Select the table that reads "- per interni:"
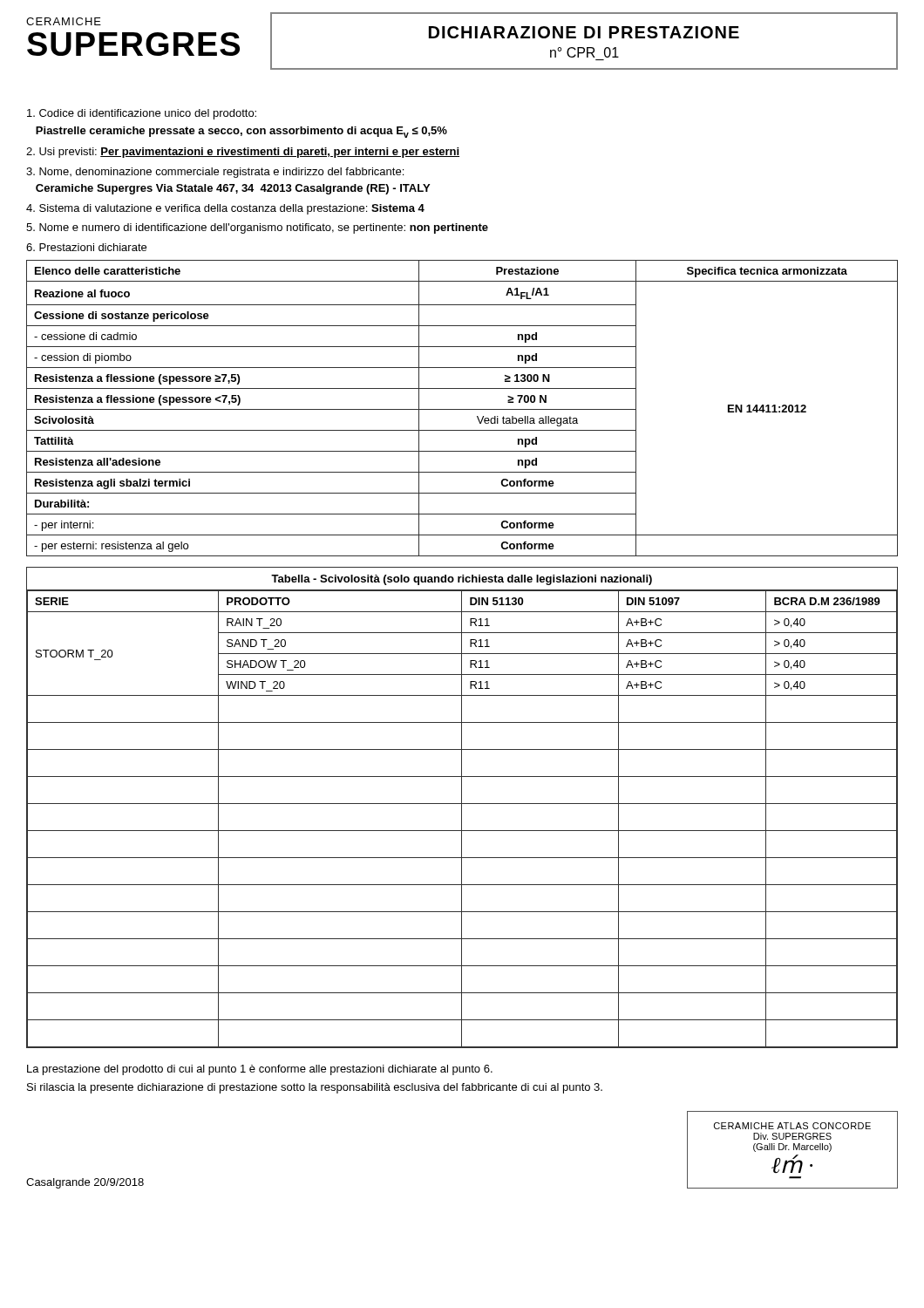Screen dimensions: 1308x924 coord(462,408)
